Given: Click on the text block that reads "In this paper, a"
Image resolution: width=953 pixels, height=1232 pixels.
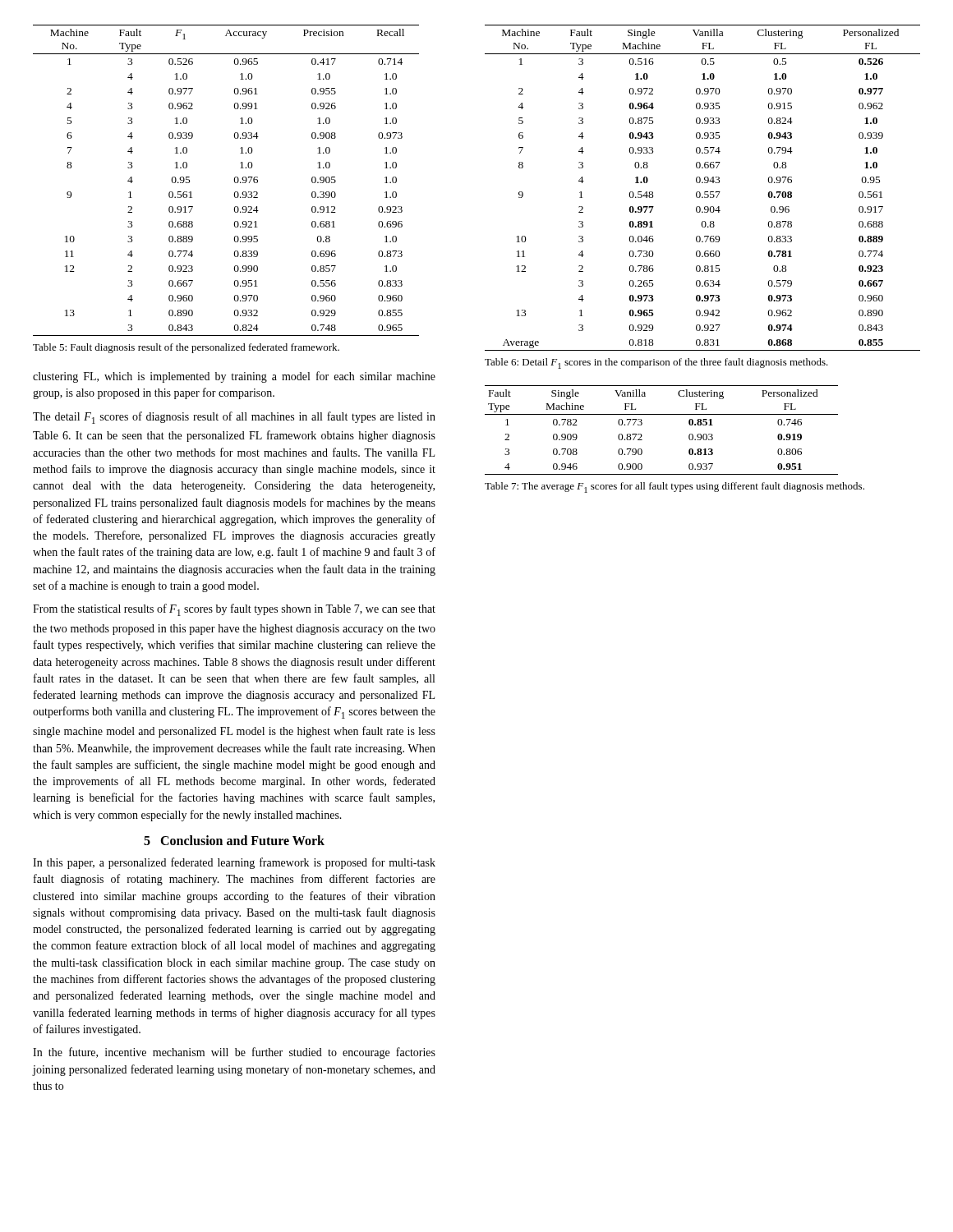Looking at the screenshot, I should [234, 946].
